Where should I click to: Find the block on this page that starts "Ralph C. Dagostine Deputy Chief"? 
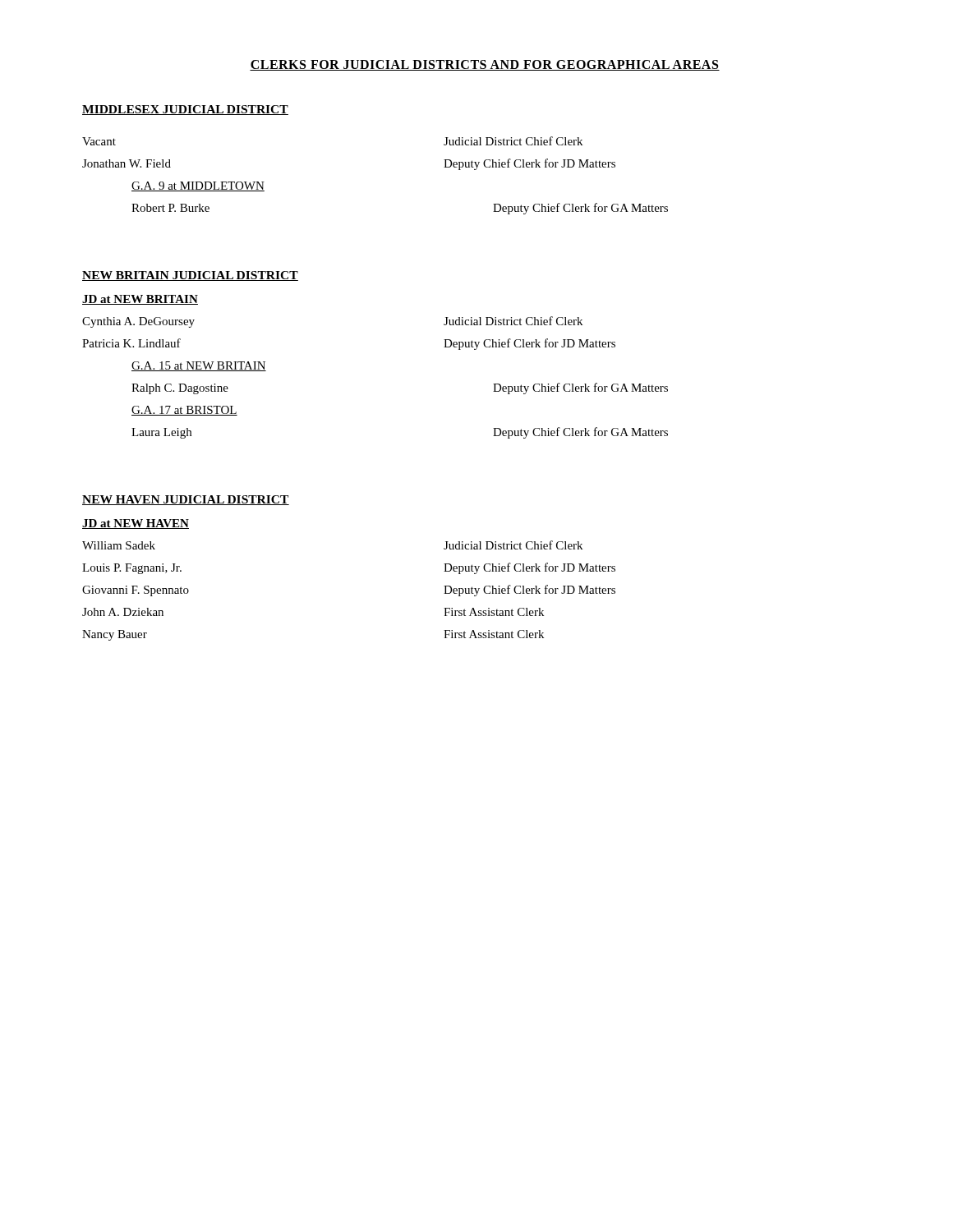click(x=485, y=388)
